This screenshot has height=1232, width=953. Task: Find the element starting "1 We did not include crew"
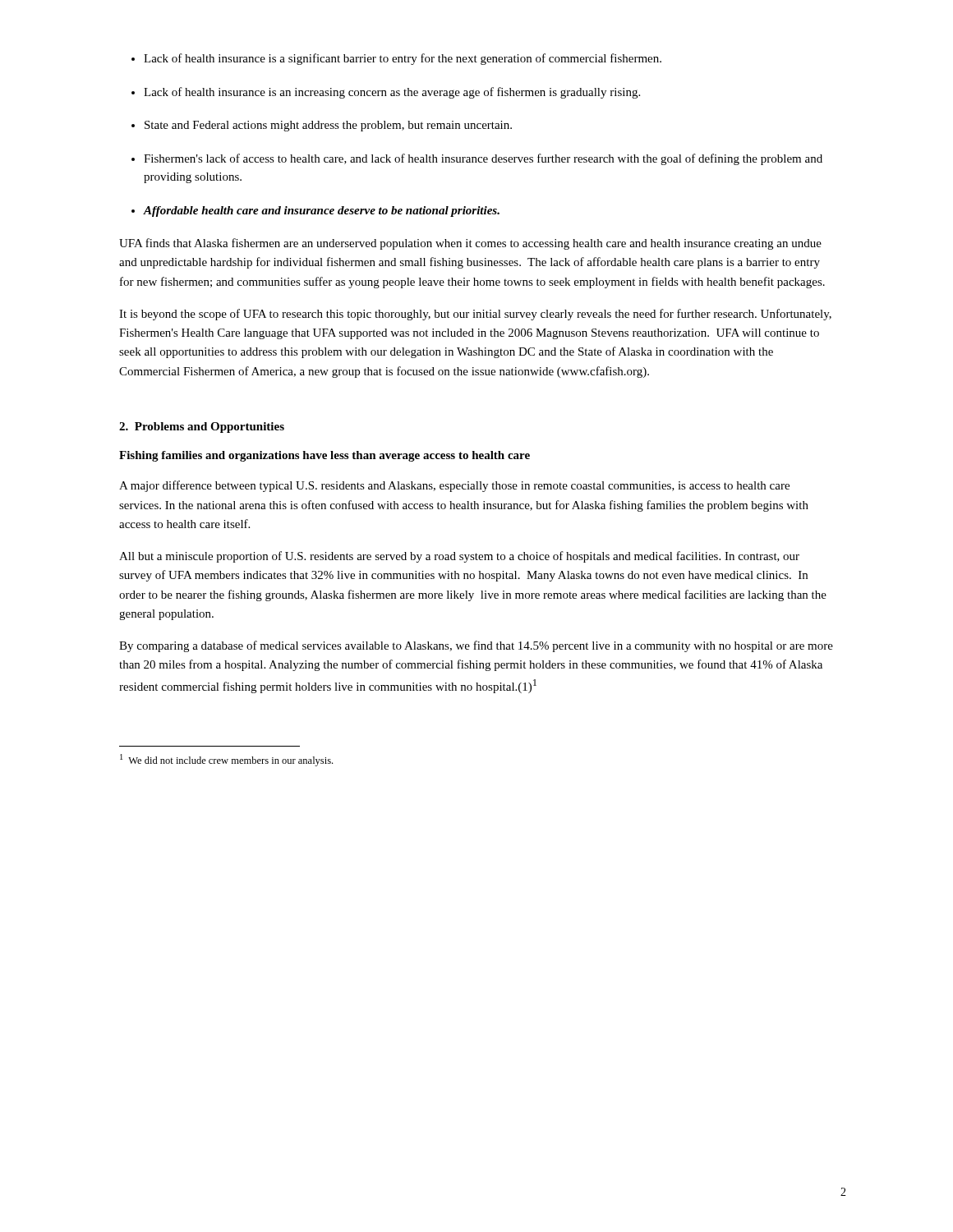point(226,759)
